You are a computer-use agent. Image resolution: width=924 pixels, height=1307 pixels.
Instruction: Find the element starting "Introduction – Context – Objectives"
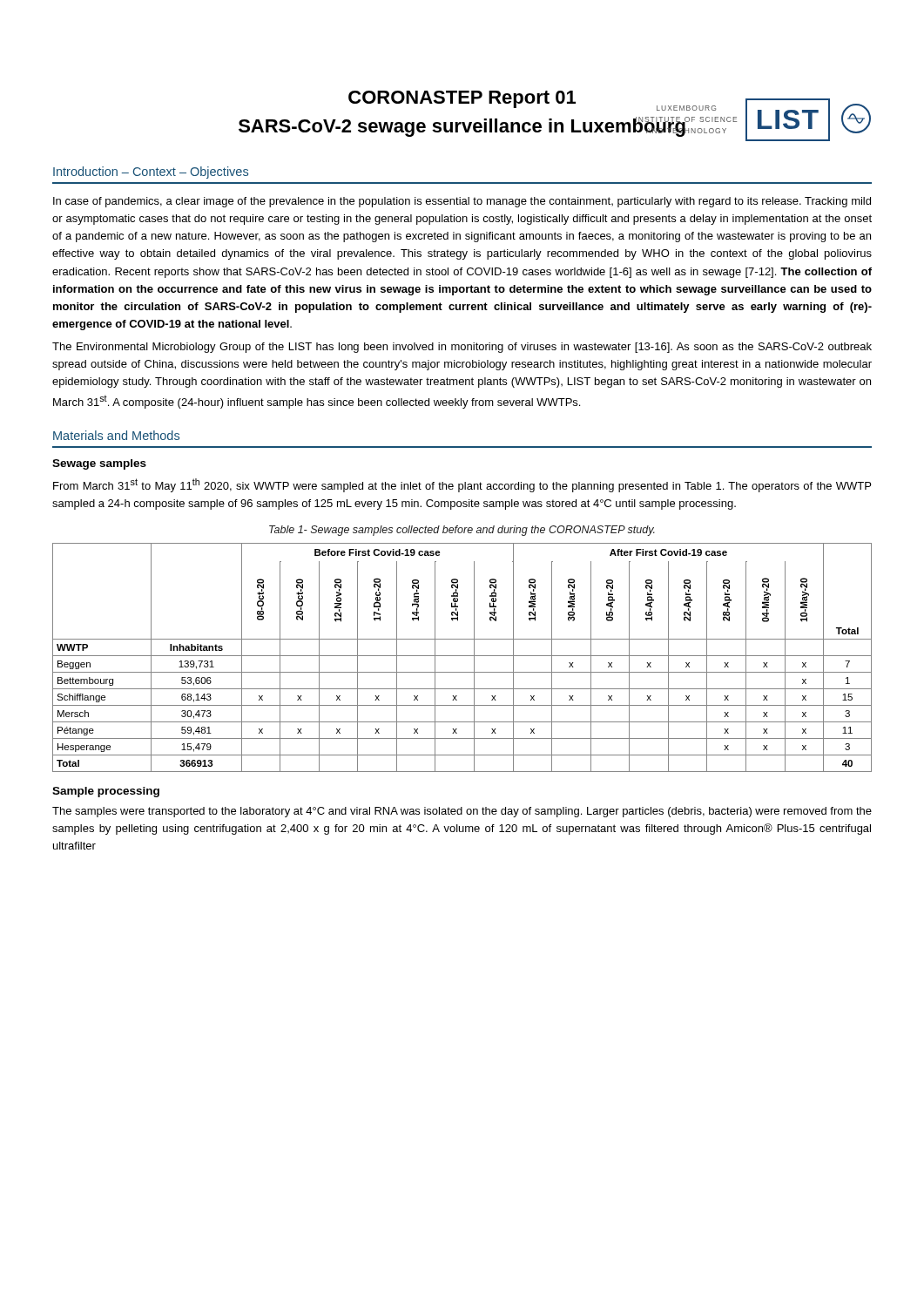click(151, 172)
